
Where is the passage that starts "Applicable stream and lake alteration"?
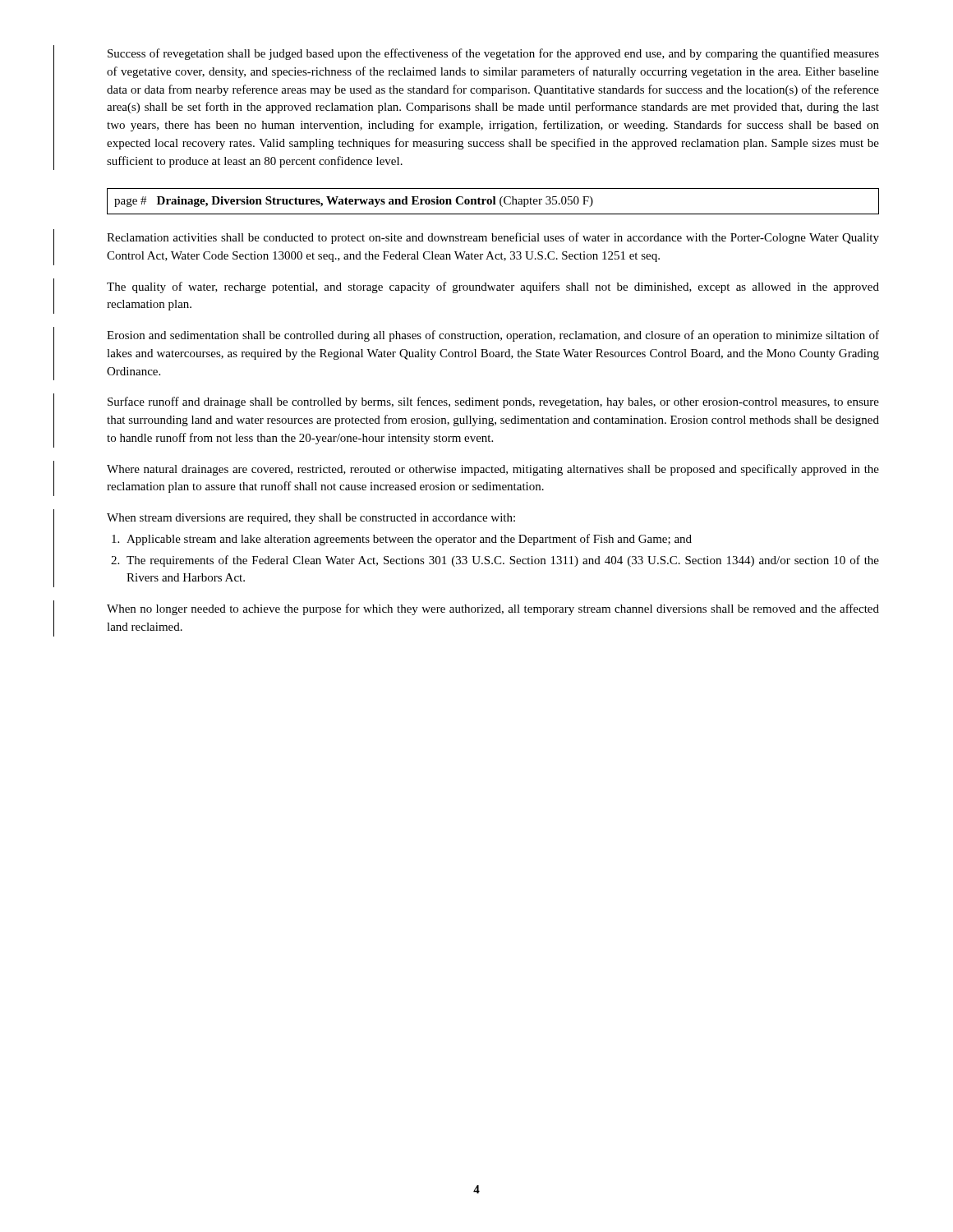click(409, 539)
